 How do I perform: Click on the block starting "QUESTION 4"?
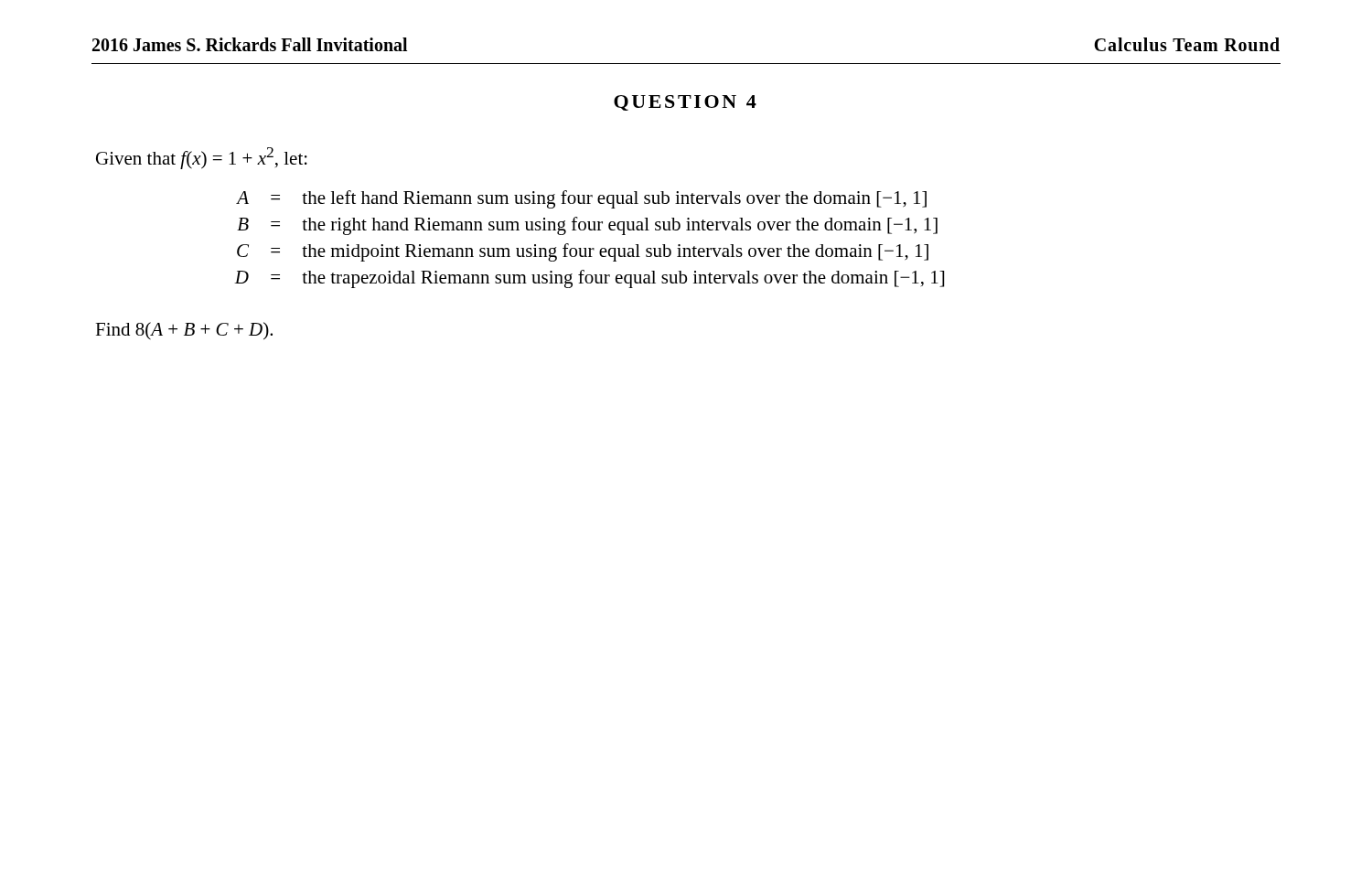click(x=686, y=101)
